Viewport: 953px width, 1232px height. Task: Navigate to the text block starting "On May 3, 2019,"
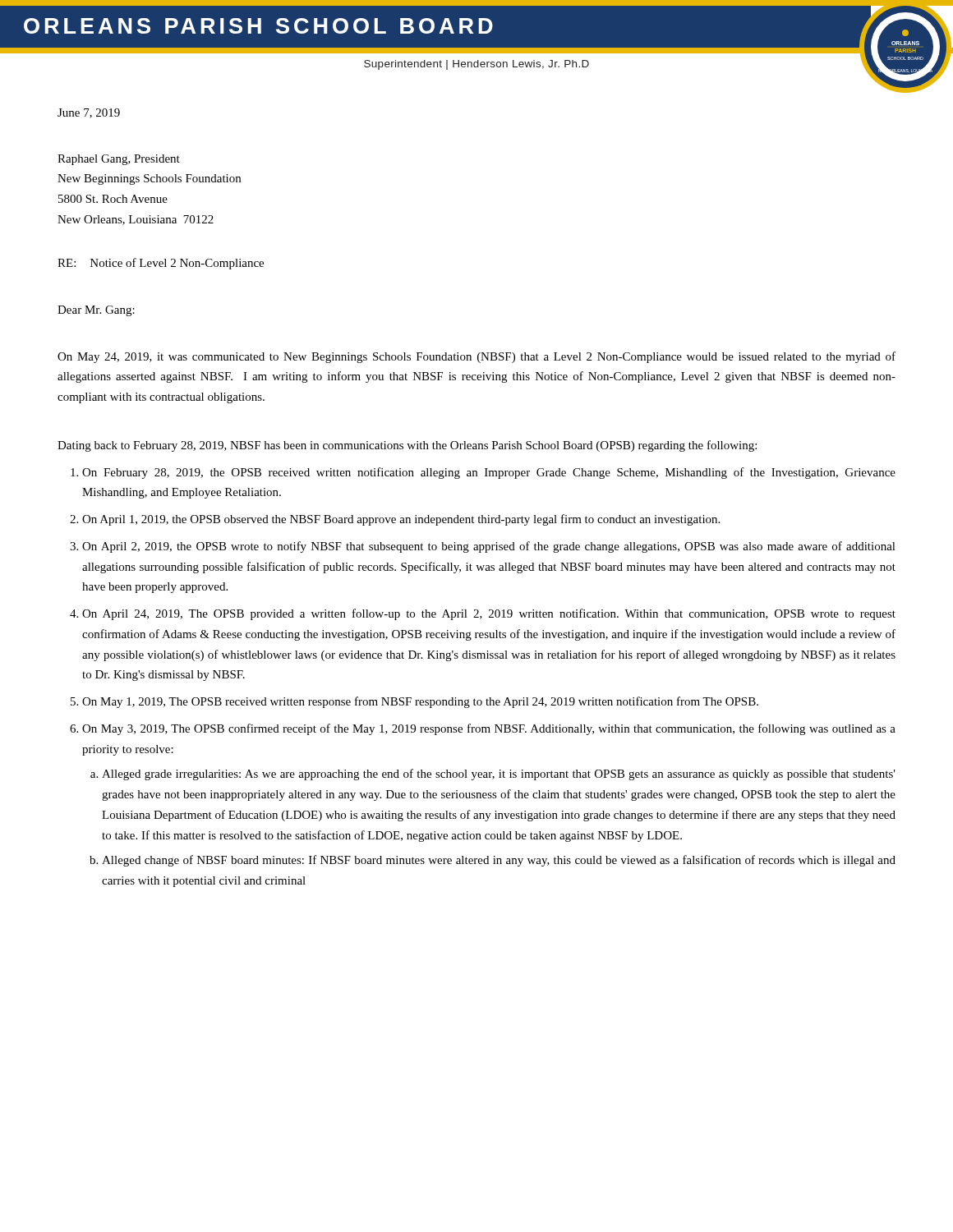pos(489,806)
